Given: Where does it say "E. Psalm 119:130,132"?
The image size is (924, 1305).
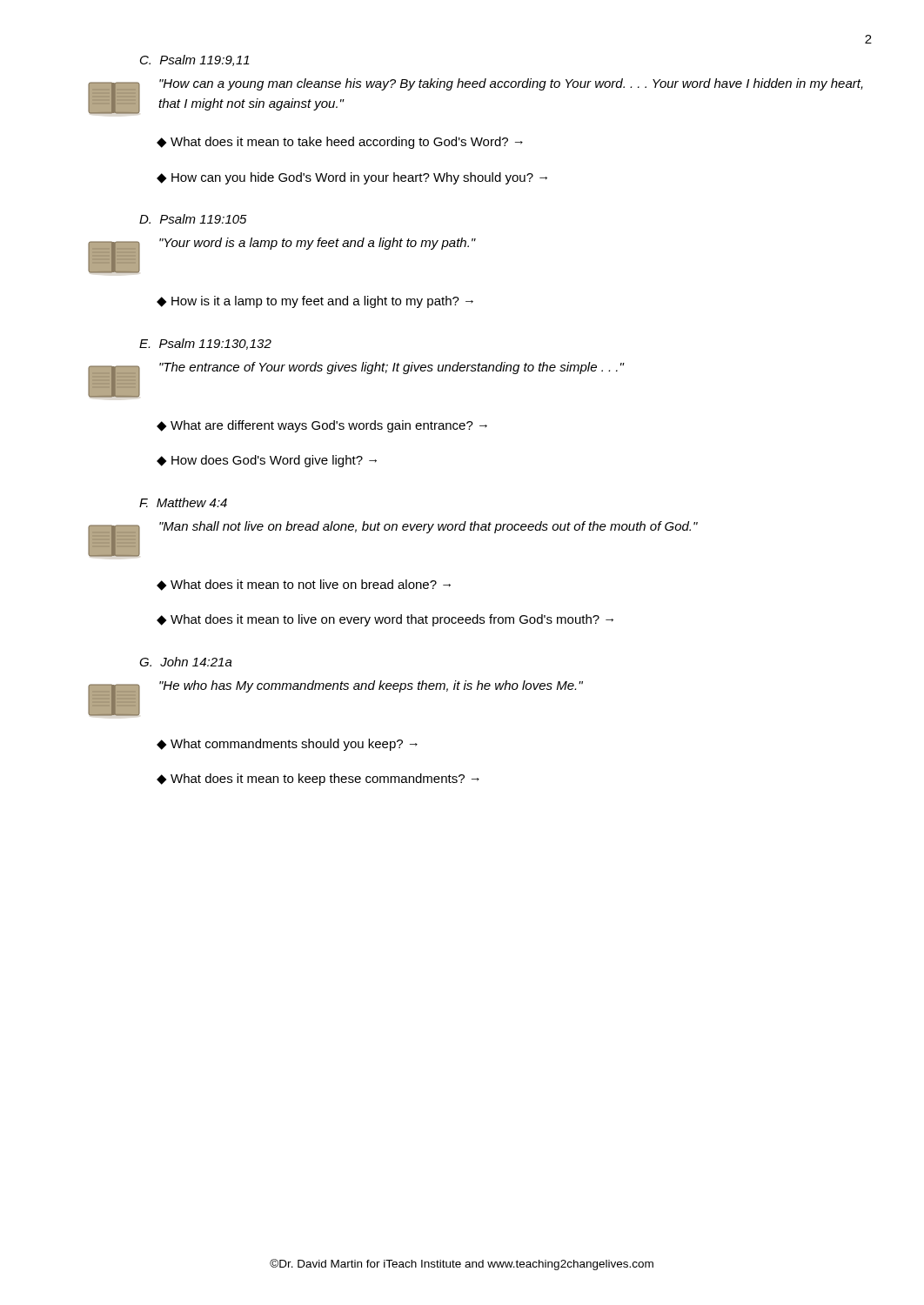Looking at the screenshot, I should [205, 343].
